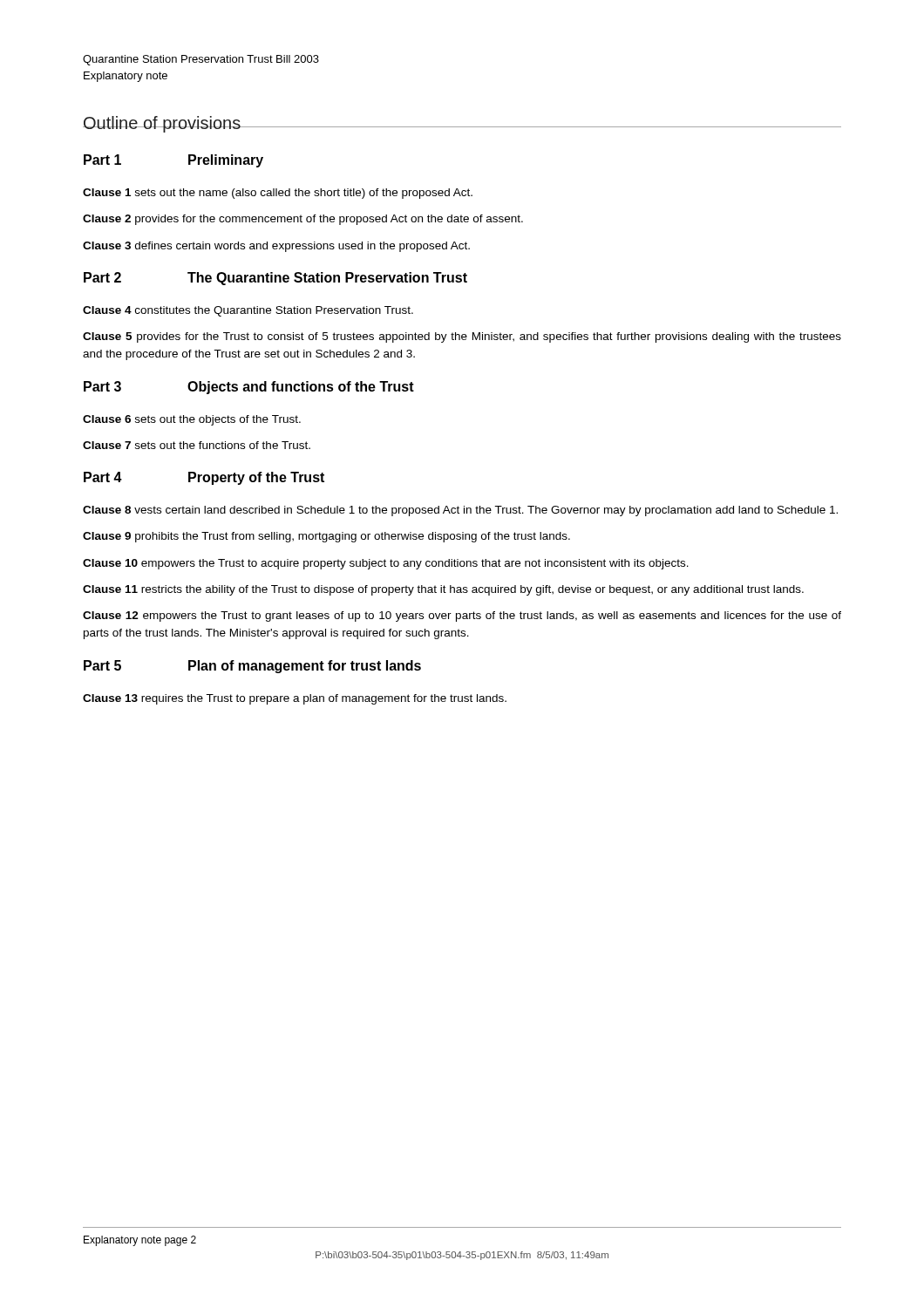Select the text block that says "Clause 3 defines certain words and"

(277, 245)
